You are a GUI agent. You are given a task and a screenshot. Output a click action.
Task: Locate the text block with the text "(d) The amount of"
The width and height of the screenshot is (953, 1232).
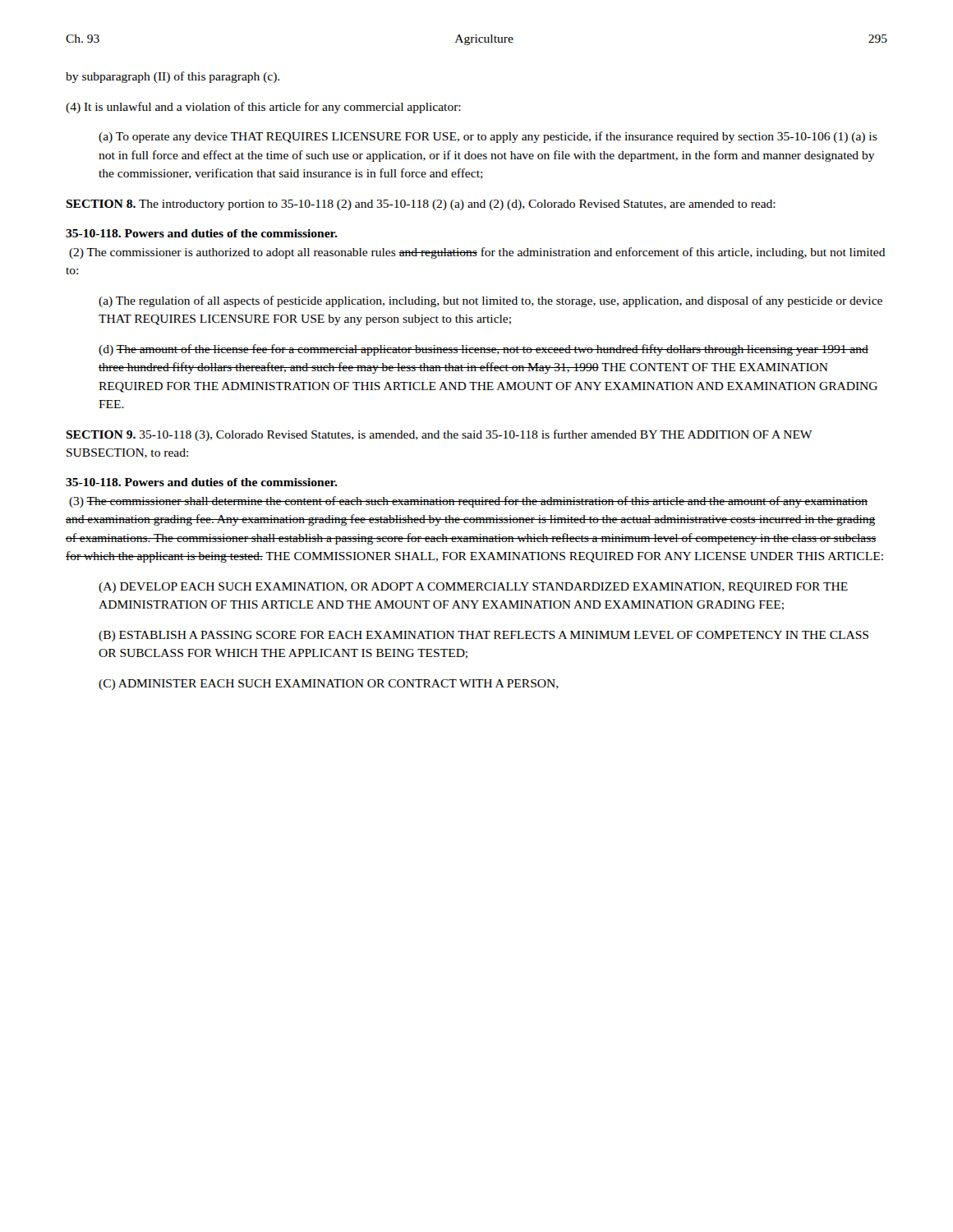click(x=488, y=376)
